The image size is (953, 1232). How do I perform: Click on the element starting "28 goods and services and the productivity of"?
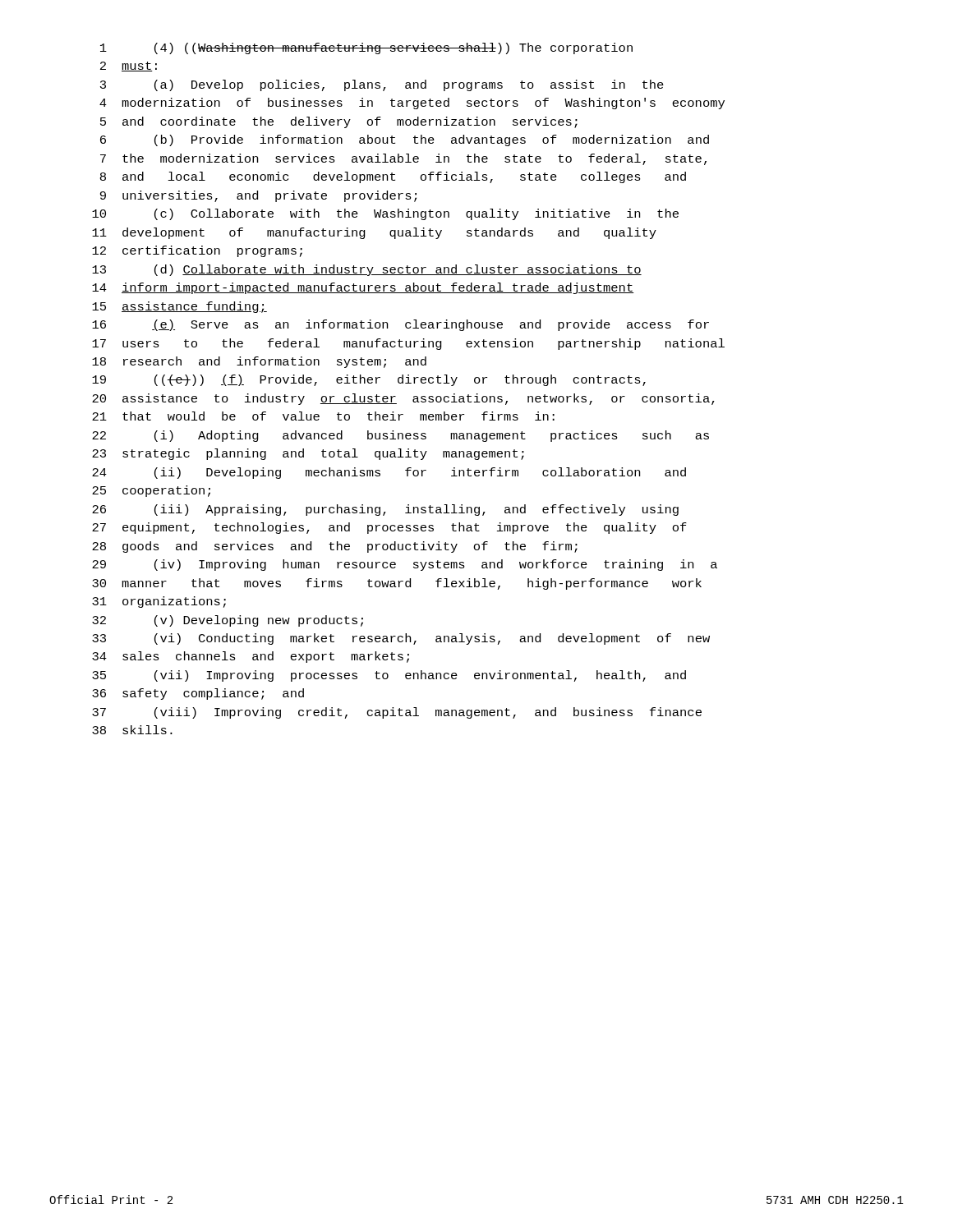coord(322,547)
